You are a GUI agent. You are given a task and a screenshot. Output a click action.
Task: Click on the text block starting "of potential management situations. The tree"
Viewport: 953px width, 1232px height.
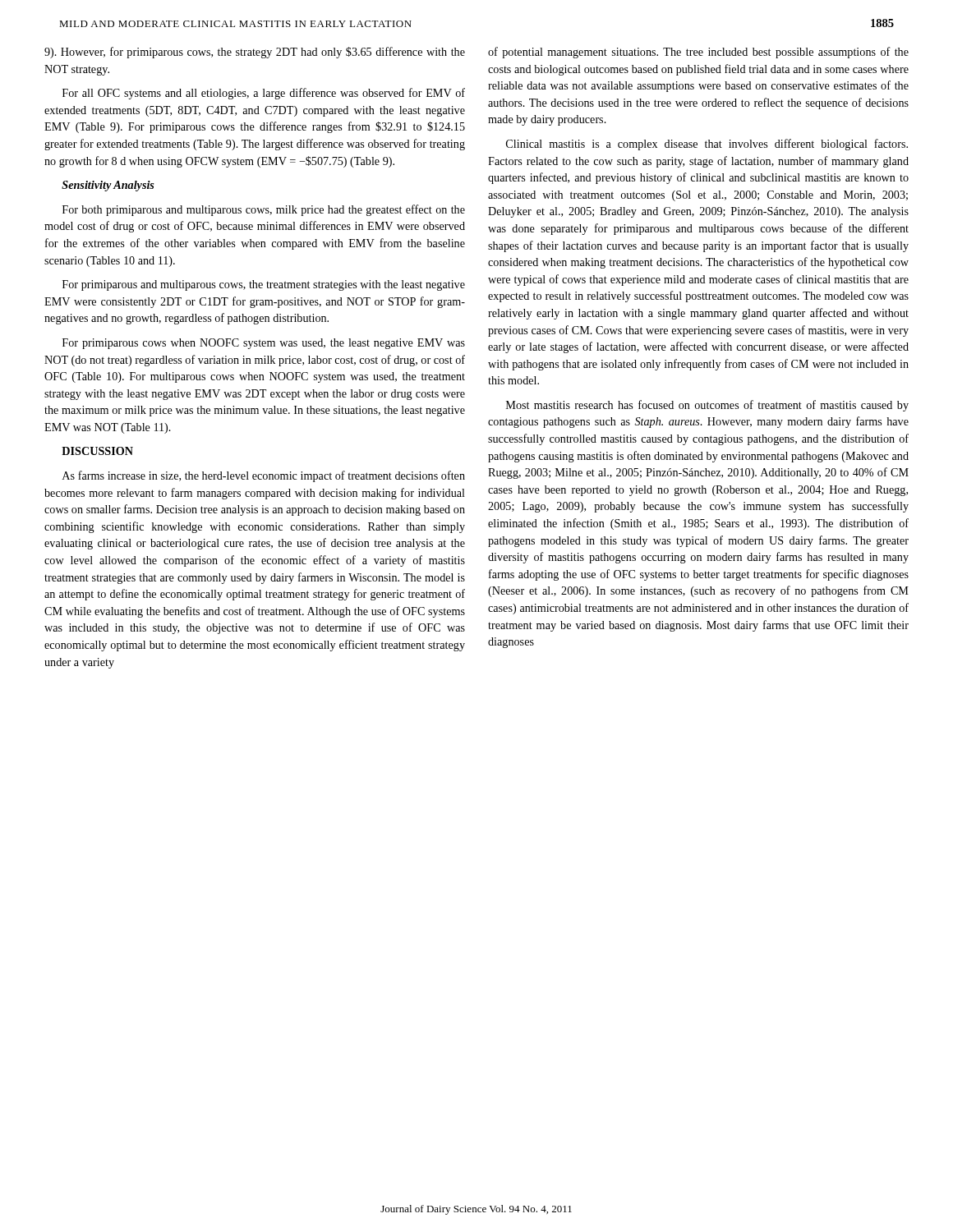[x=698, y=347]
